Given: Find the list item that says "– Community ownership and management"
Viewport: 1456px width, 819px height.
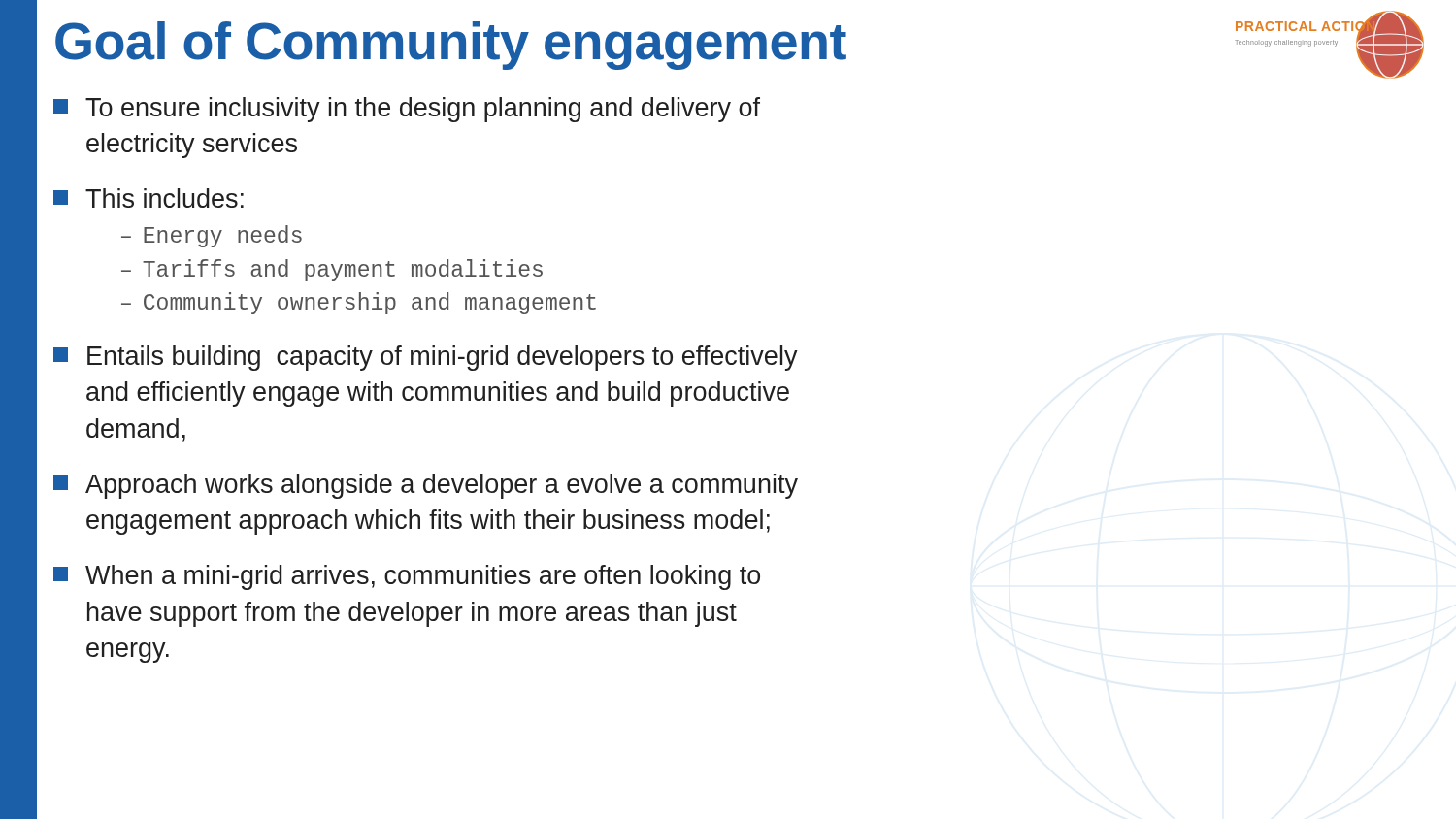Looking at the screenshot, I should click(359, 304).
